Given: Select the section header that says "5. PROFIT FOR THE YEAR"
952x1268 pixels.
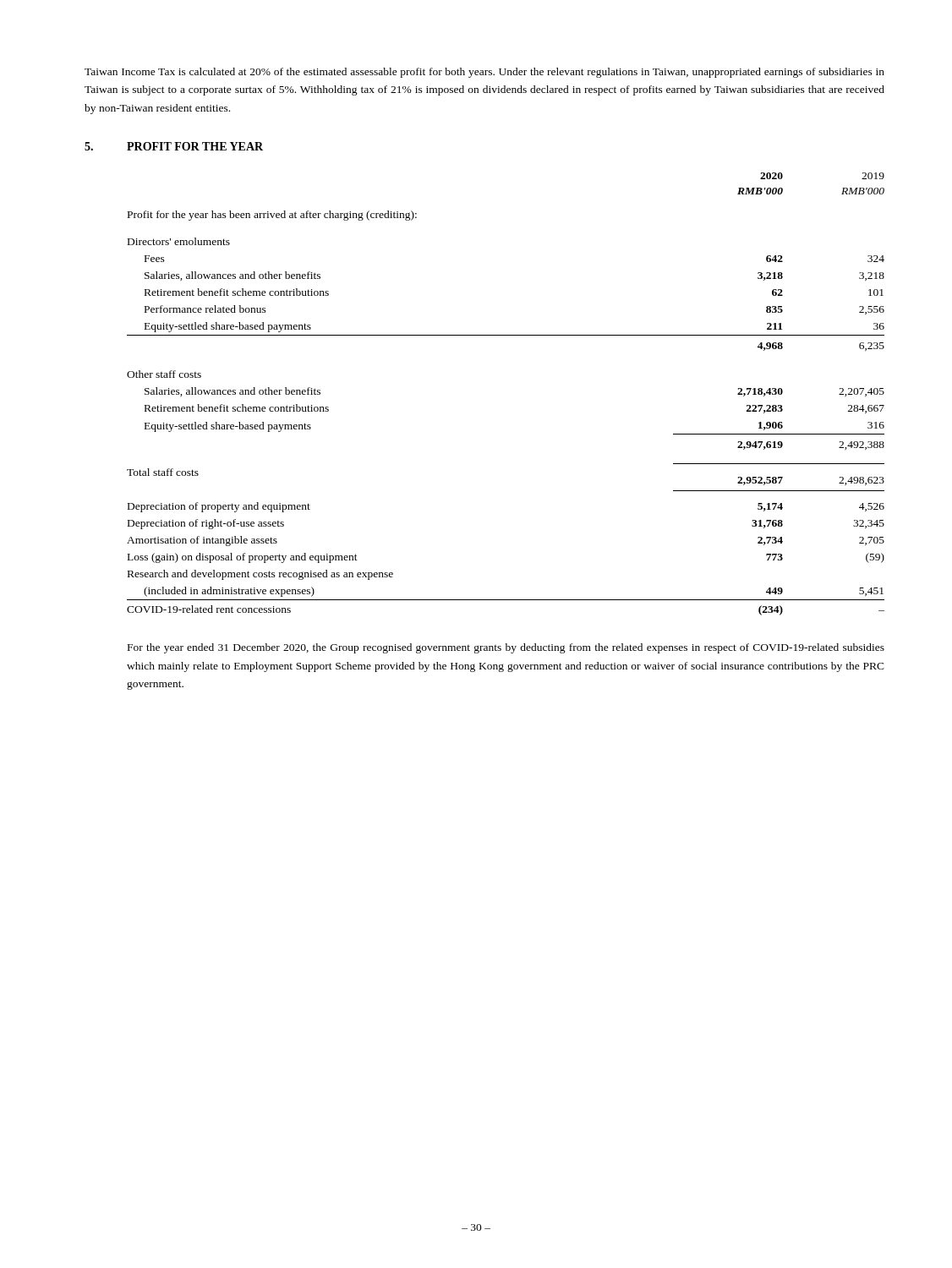Looking at the screenshot, I should click(x=174, y=147).
